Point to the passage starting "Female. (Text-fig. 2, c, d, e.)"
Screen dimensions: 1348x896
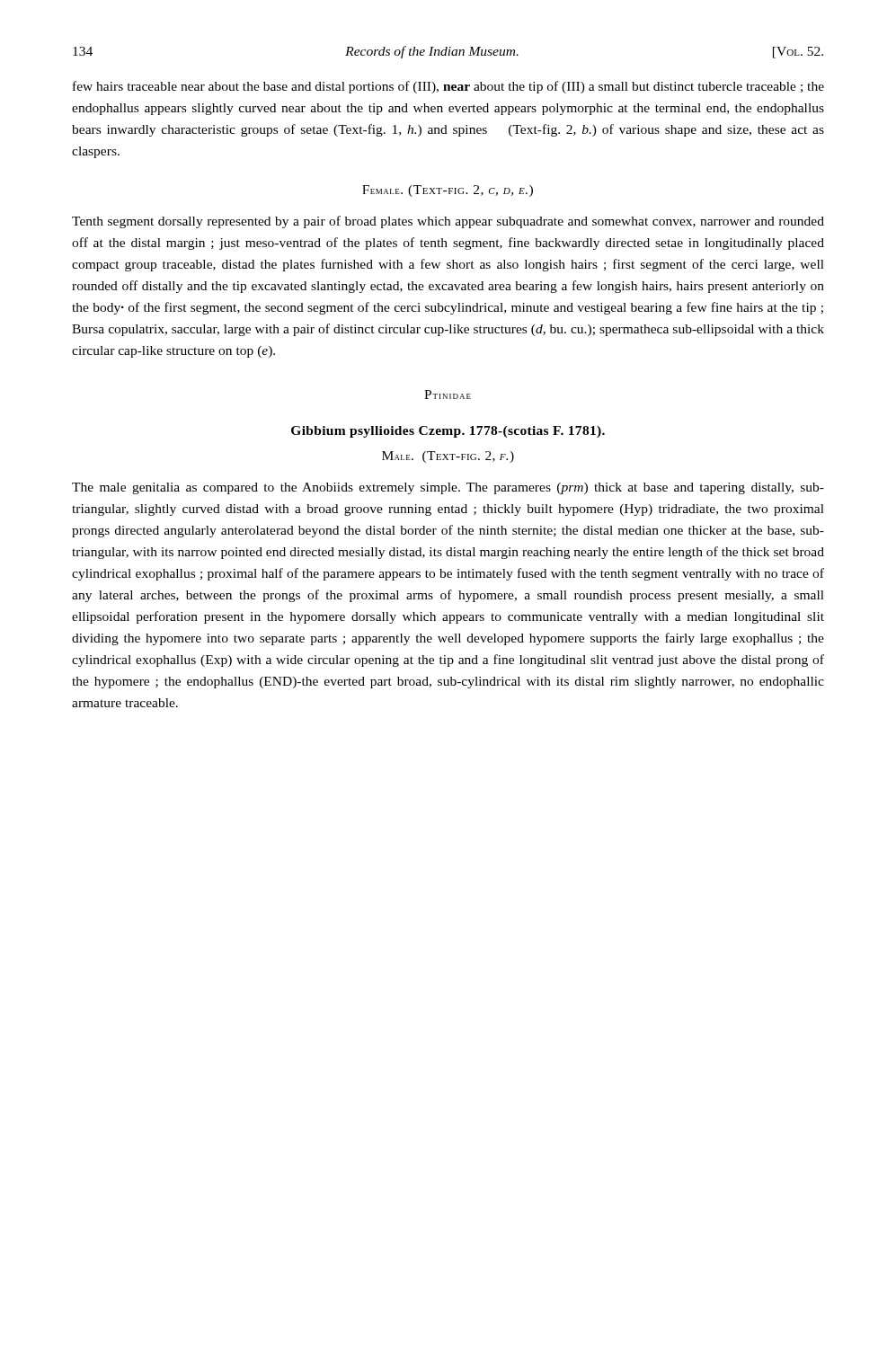(x=448, y=189)
